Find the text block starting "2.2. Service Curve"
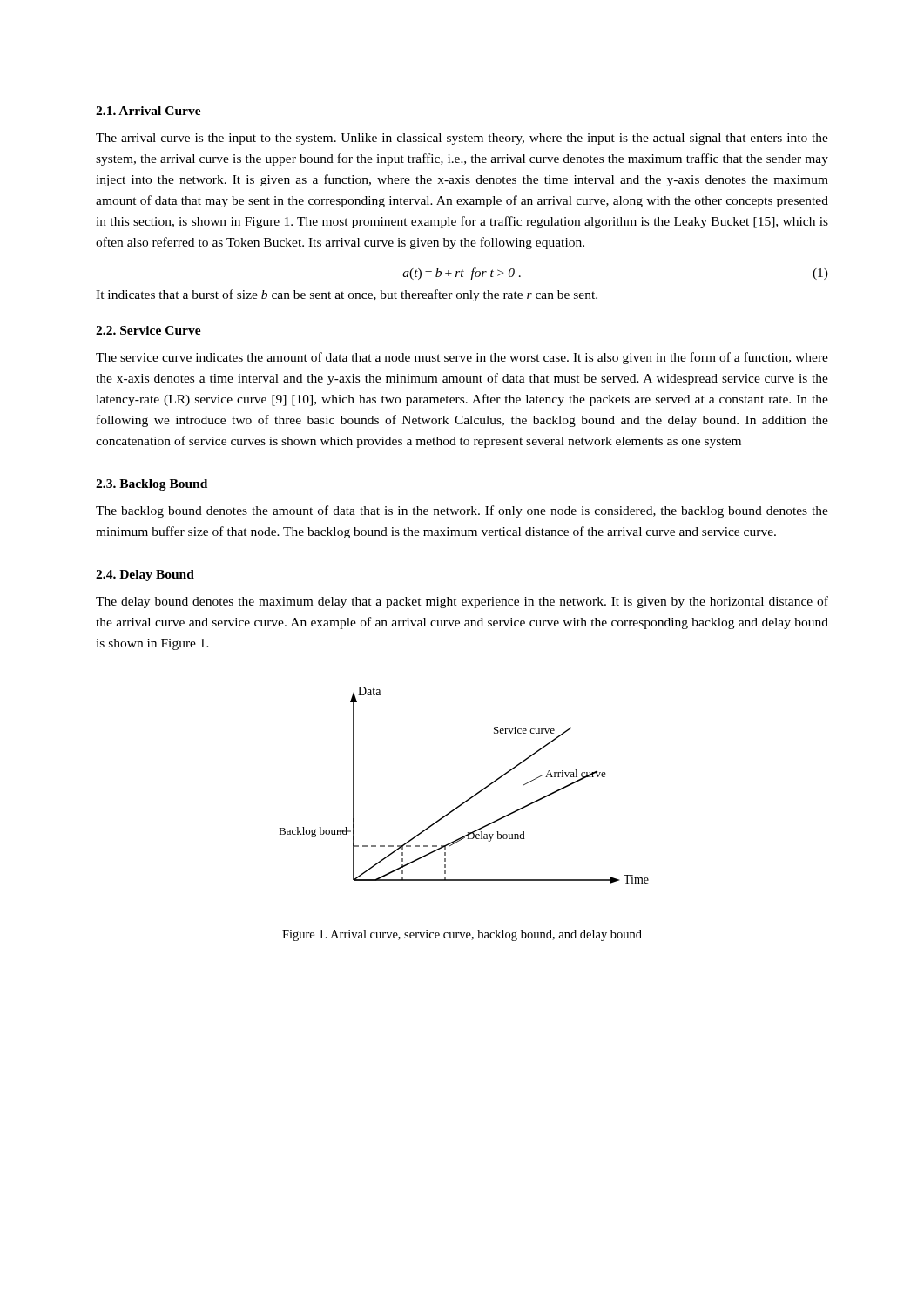 (148, 330)
